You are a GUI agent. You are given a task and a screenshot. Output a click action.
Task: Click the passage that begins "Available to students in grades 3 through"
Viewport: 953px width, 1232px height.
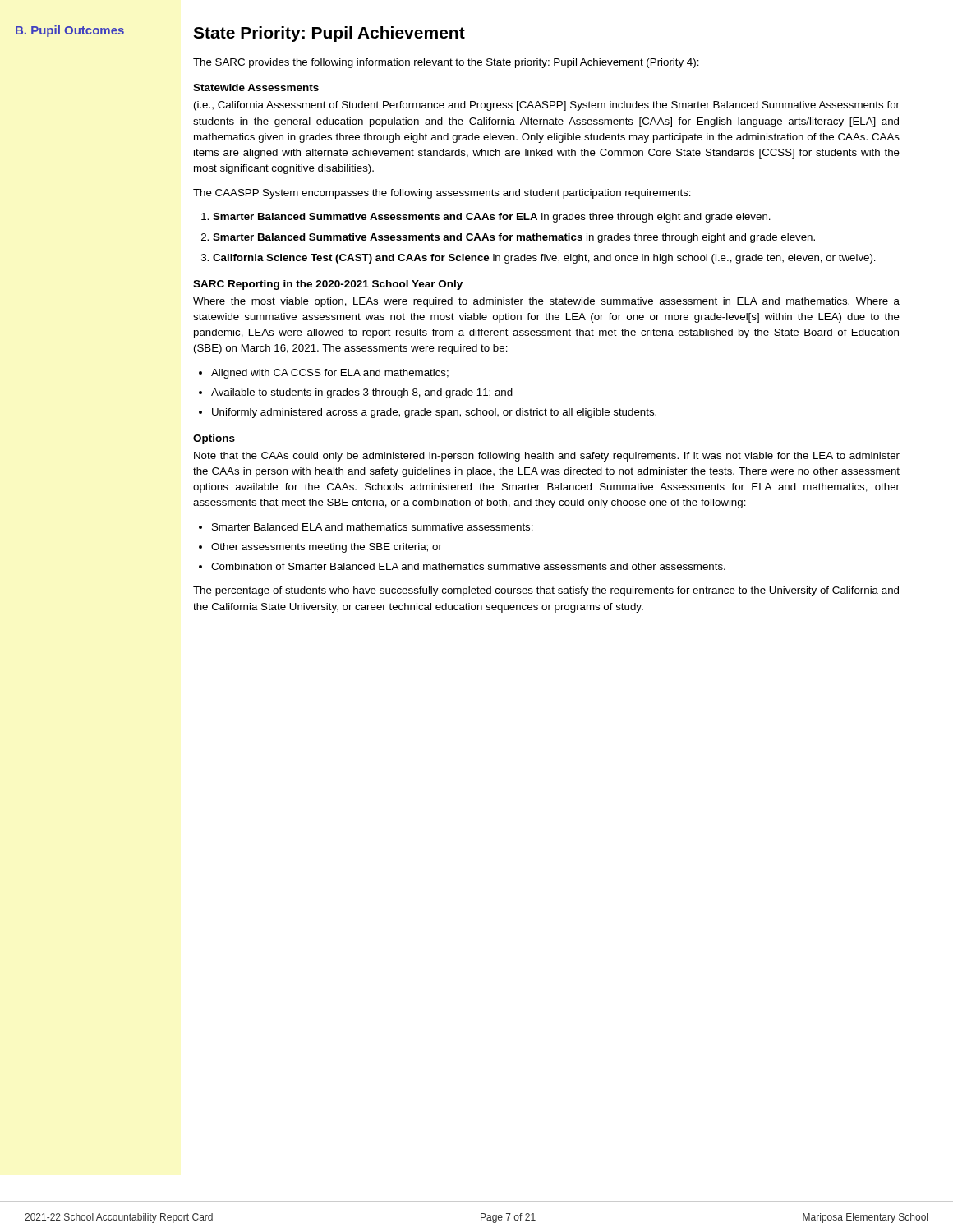362,392
